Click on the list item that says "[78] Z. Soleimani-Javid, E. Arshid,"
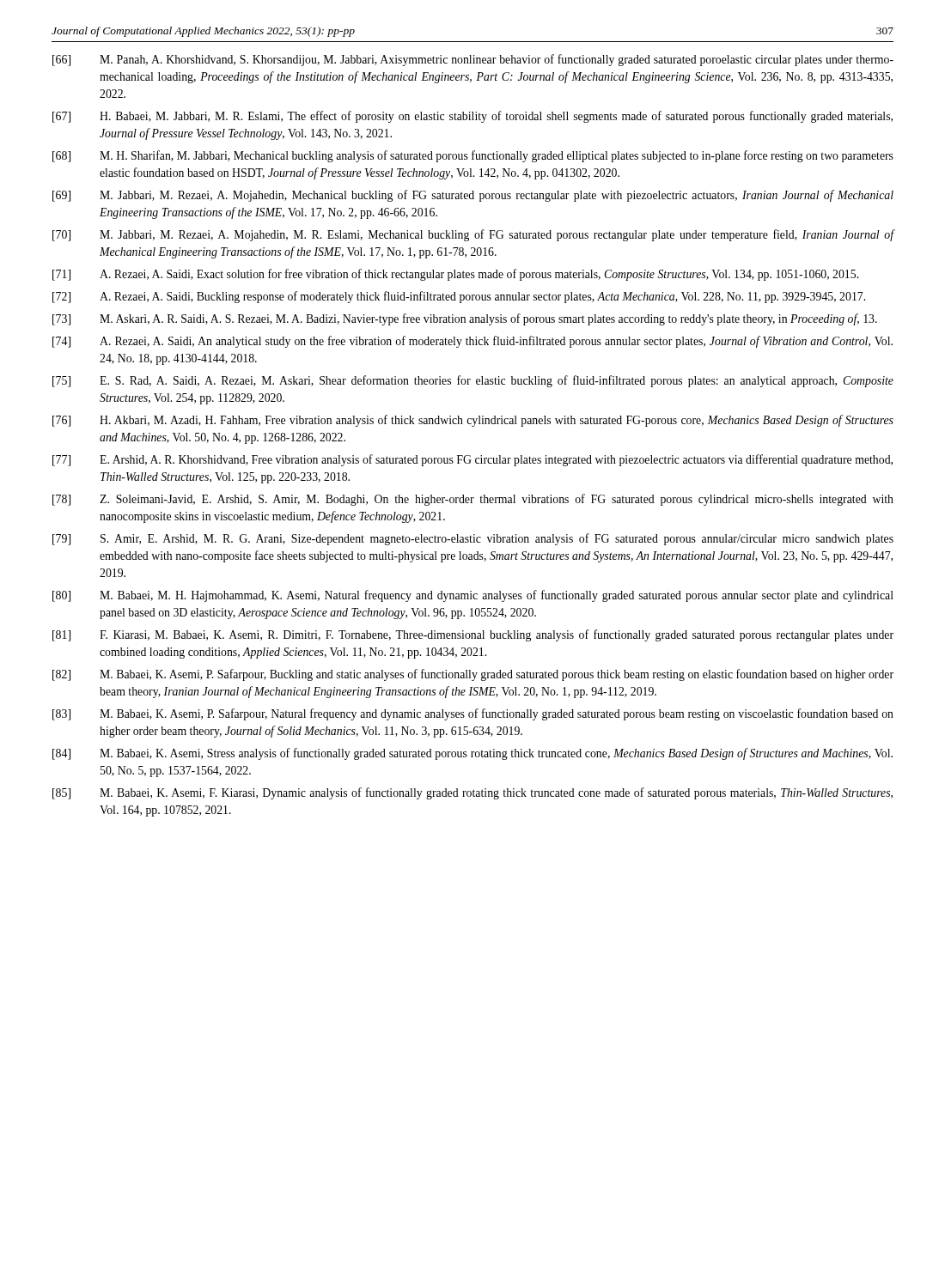Image resolution: width=945 pixels, height=1288 pixels. coord(472,508)
